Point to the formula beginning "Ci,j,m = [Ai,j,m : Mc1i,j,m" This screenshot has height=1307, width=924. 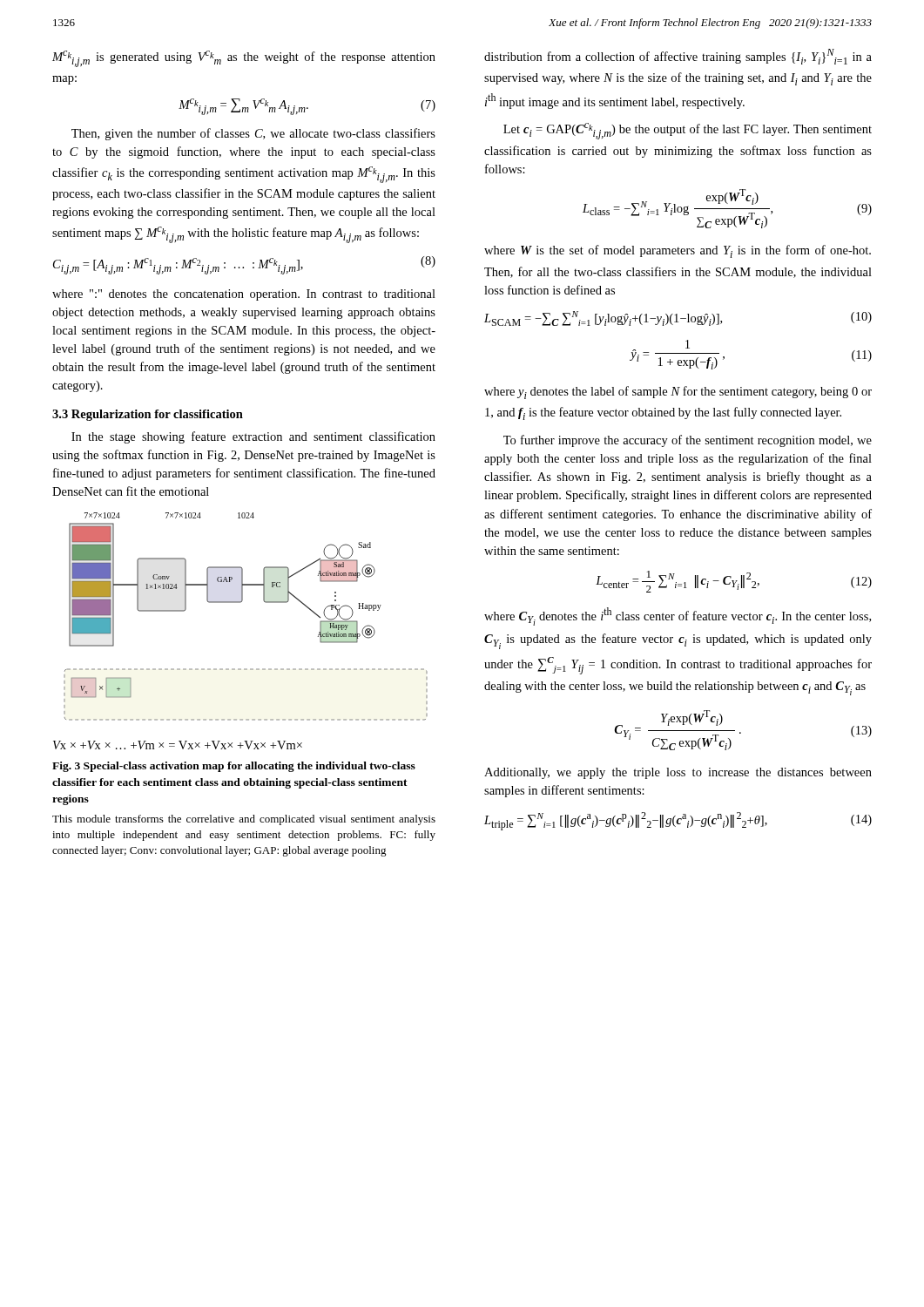(244, 263)
